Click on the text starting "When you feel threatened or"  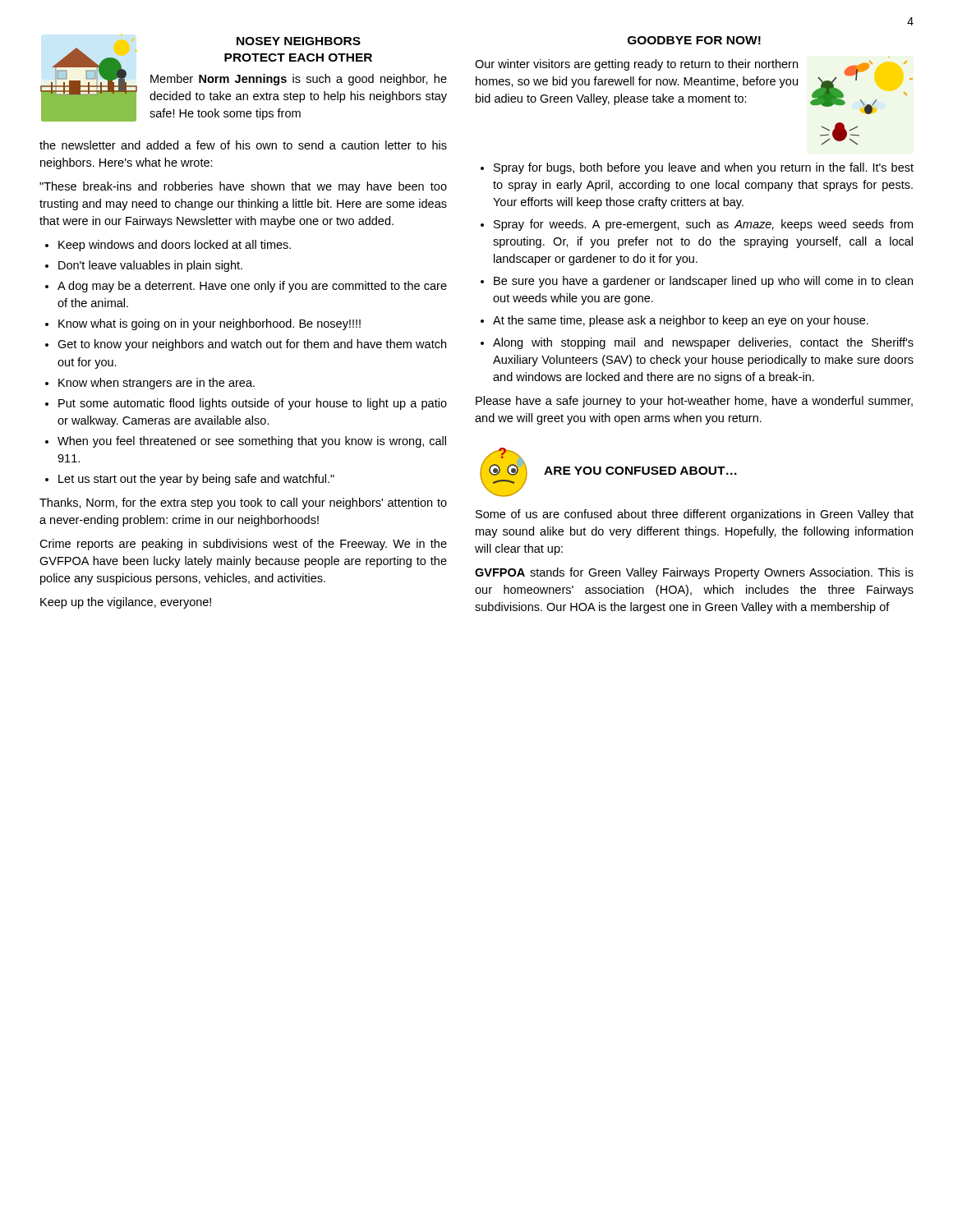[252, 449]
